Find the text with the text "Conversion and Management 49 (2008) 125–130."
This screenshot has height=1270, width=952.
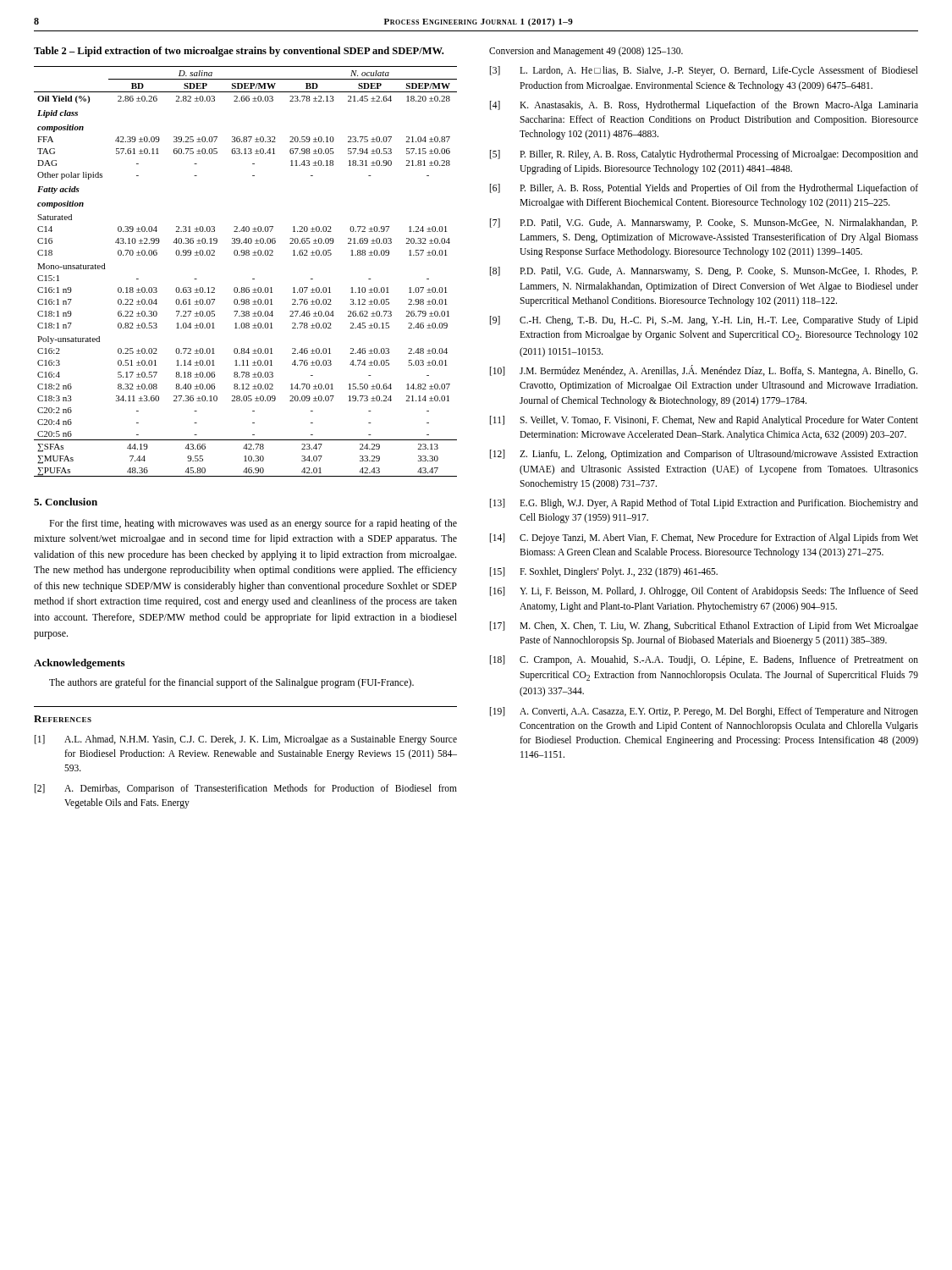(586, 51)
